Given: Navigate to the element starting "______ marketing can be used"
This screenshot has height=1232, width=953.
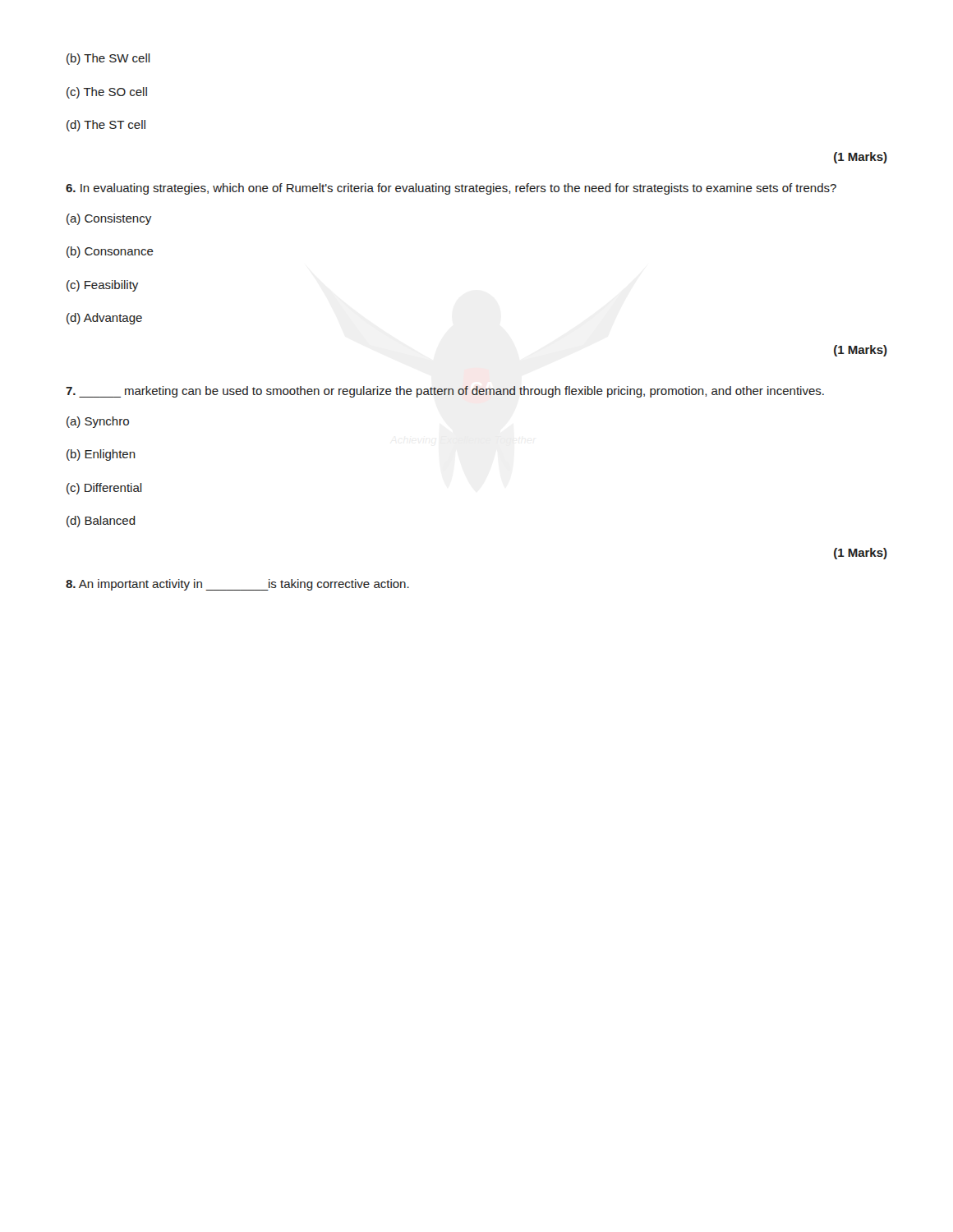Looking at the screenshot, I should [x=445, y=390].
